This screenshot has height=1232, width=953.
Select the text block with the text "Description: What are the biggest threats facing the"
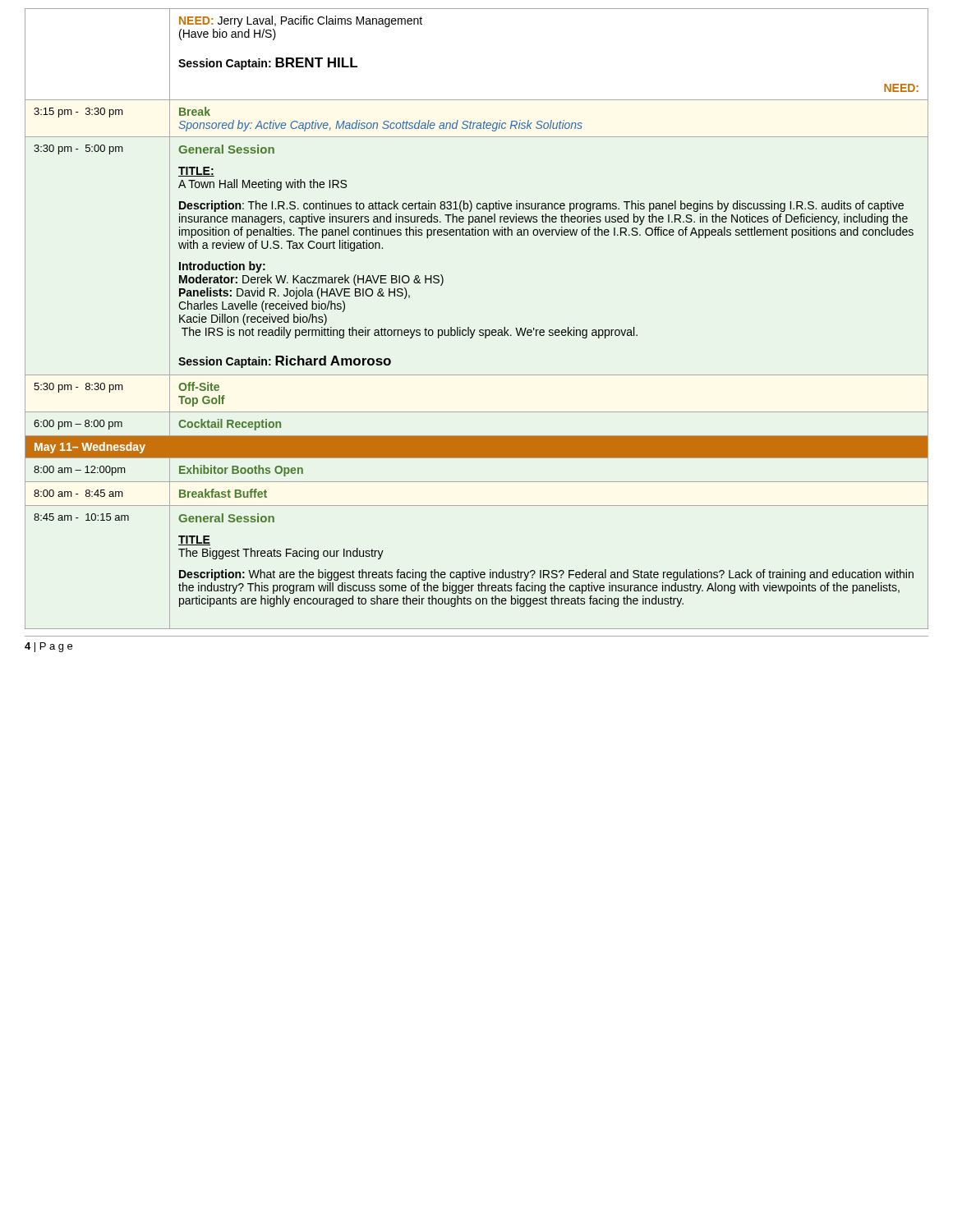pos(546,587)
